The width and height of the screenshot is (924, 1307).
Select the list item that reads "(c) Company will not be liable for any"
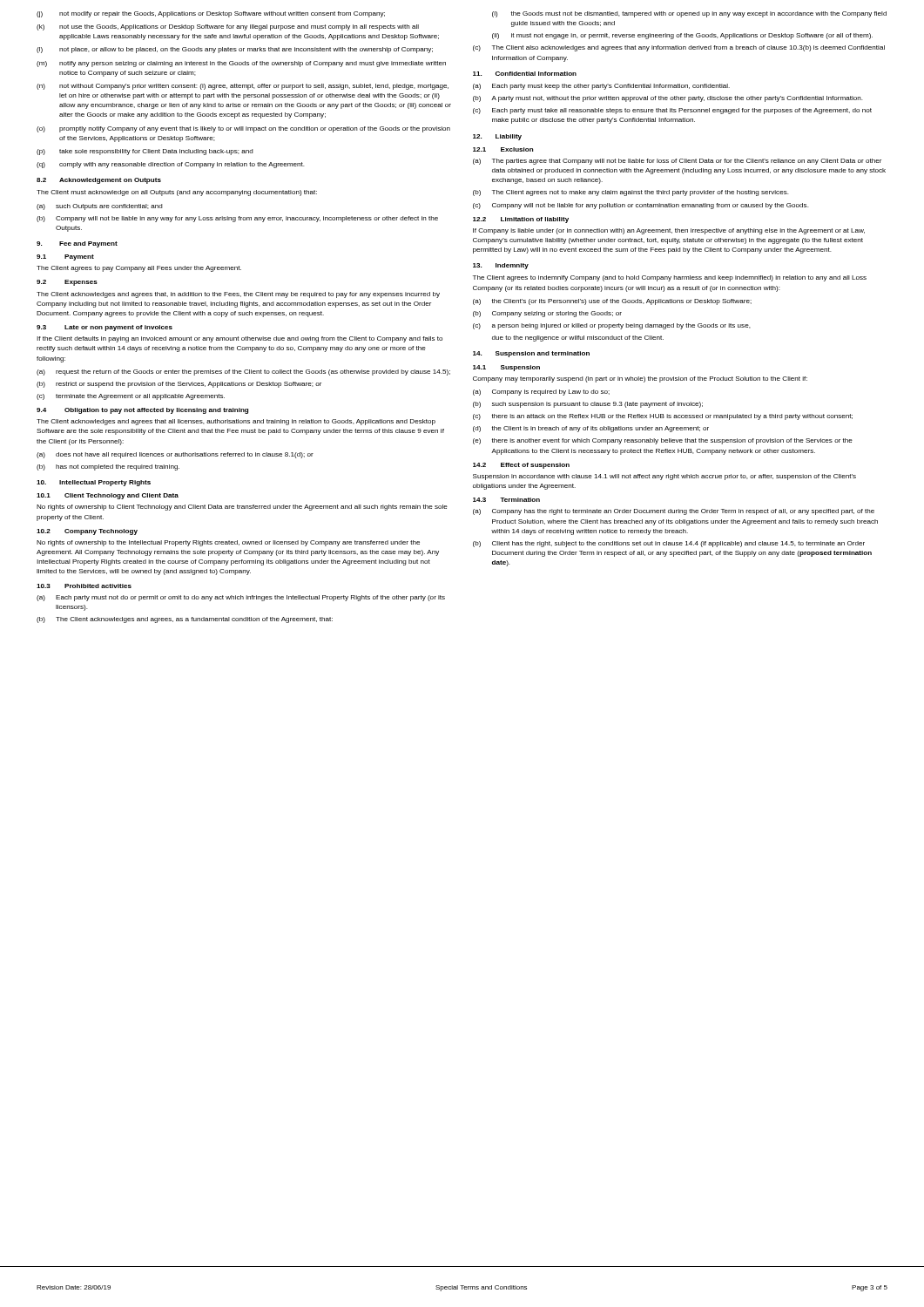coord(680,205)
